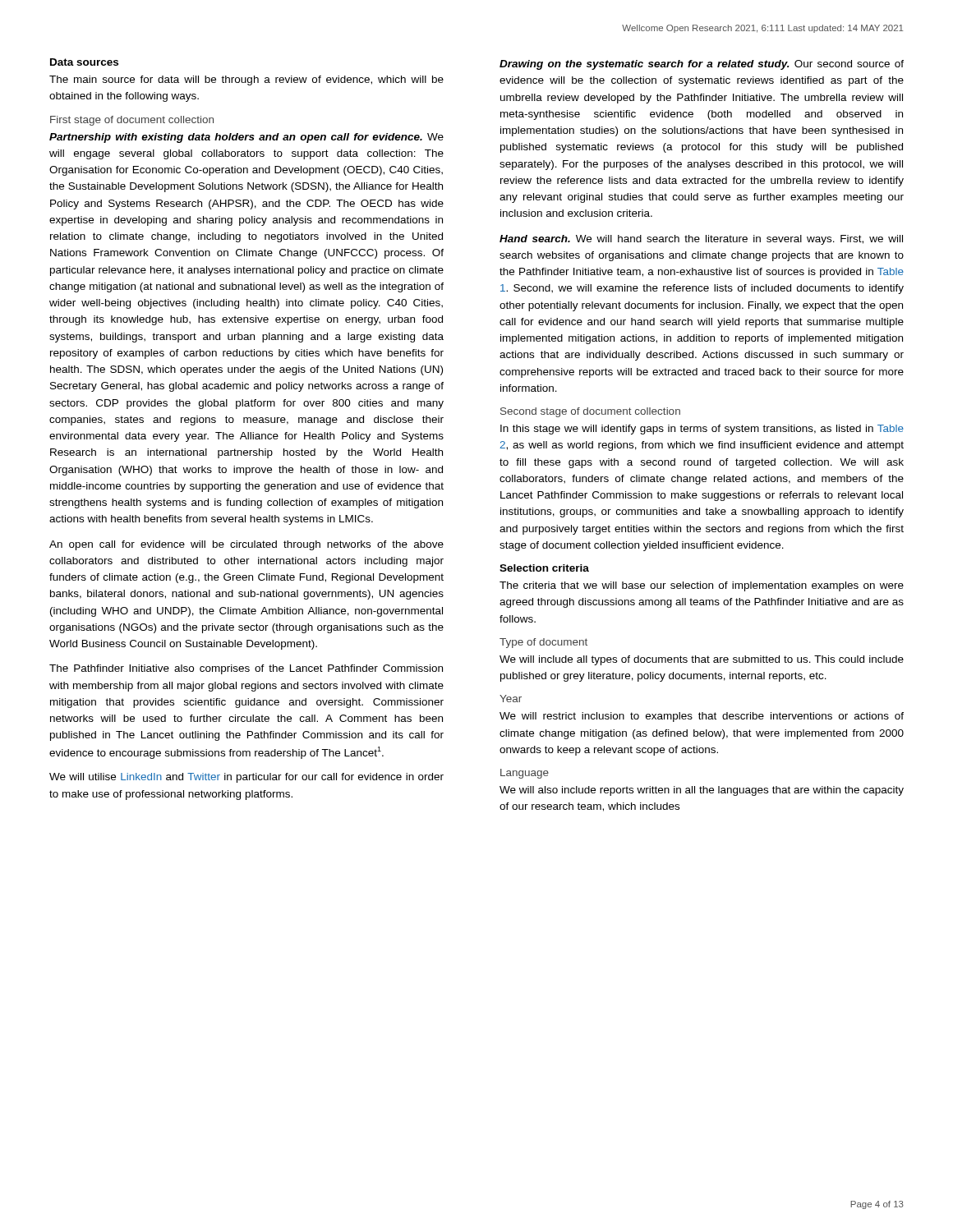
Task: Point to the text block starting "We will utilise LinkedIn and Twitter in particular"
Action: click(x=246, y=786)
